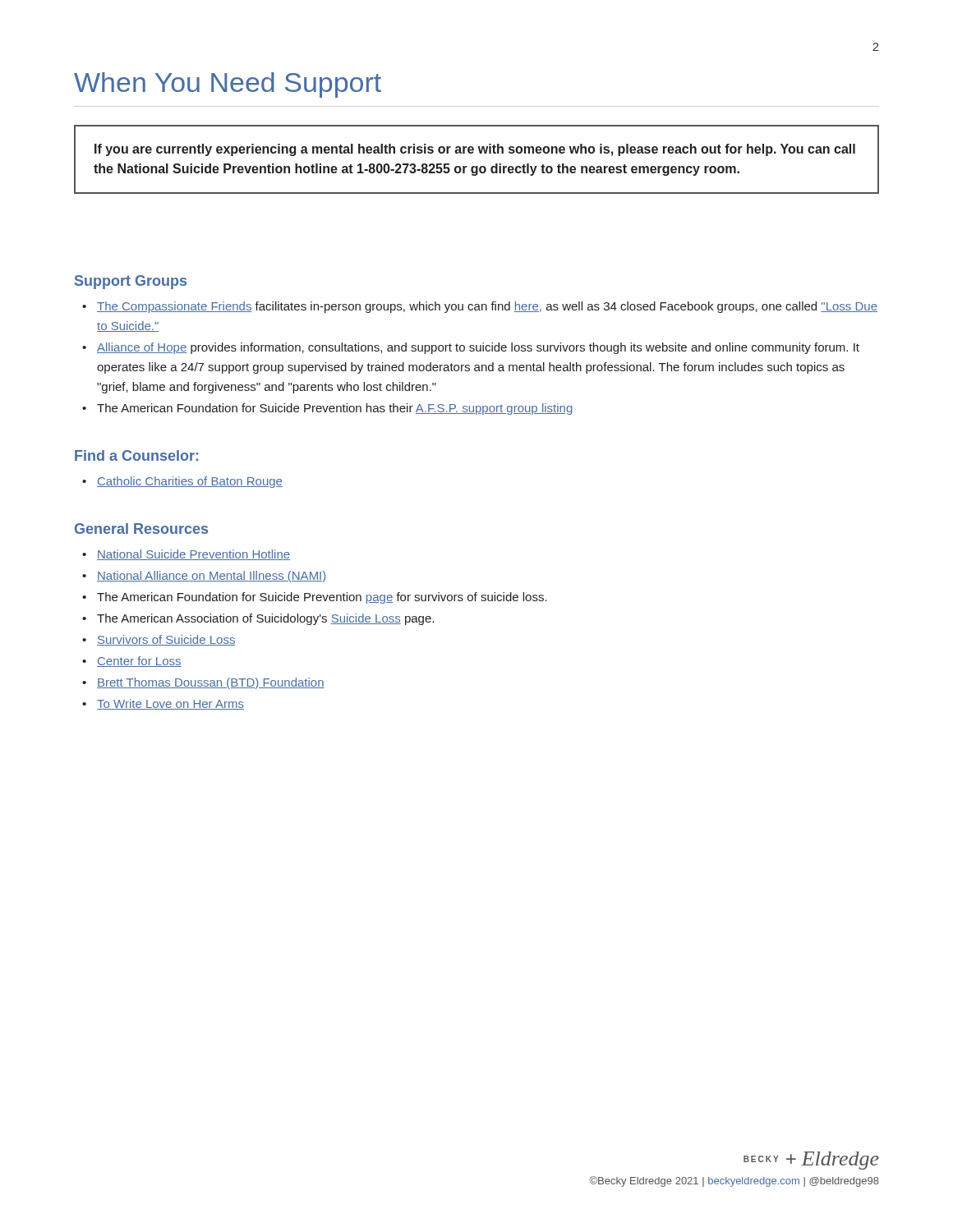The width and height of the screenshot is (953, 1232).
Task: Locate the text "General Resources"
Action: pyautogui.click(x=141, y=529)
